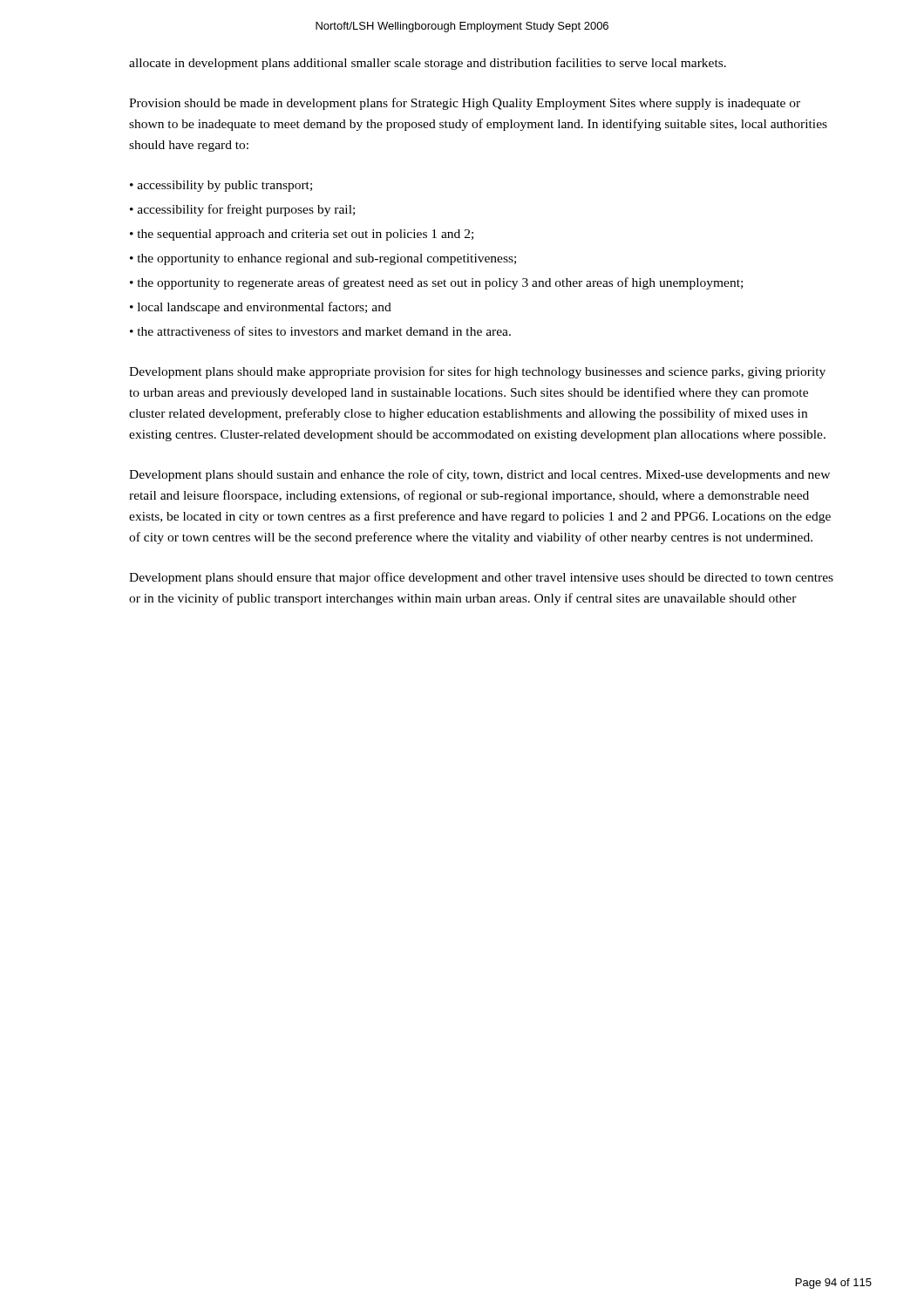Find the region starting "• the opportunity to enhance regional and sub-regional"
This screenshot has height=1308, width=924.
coord(323,258)
